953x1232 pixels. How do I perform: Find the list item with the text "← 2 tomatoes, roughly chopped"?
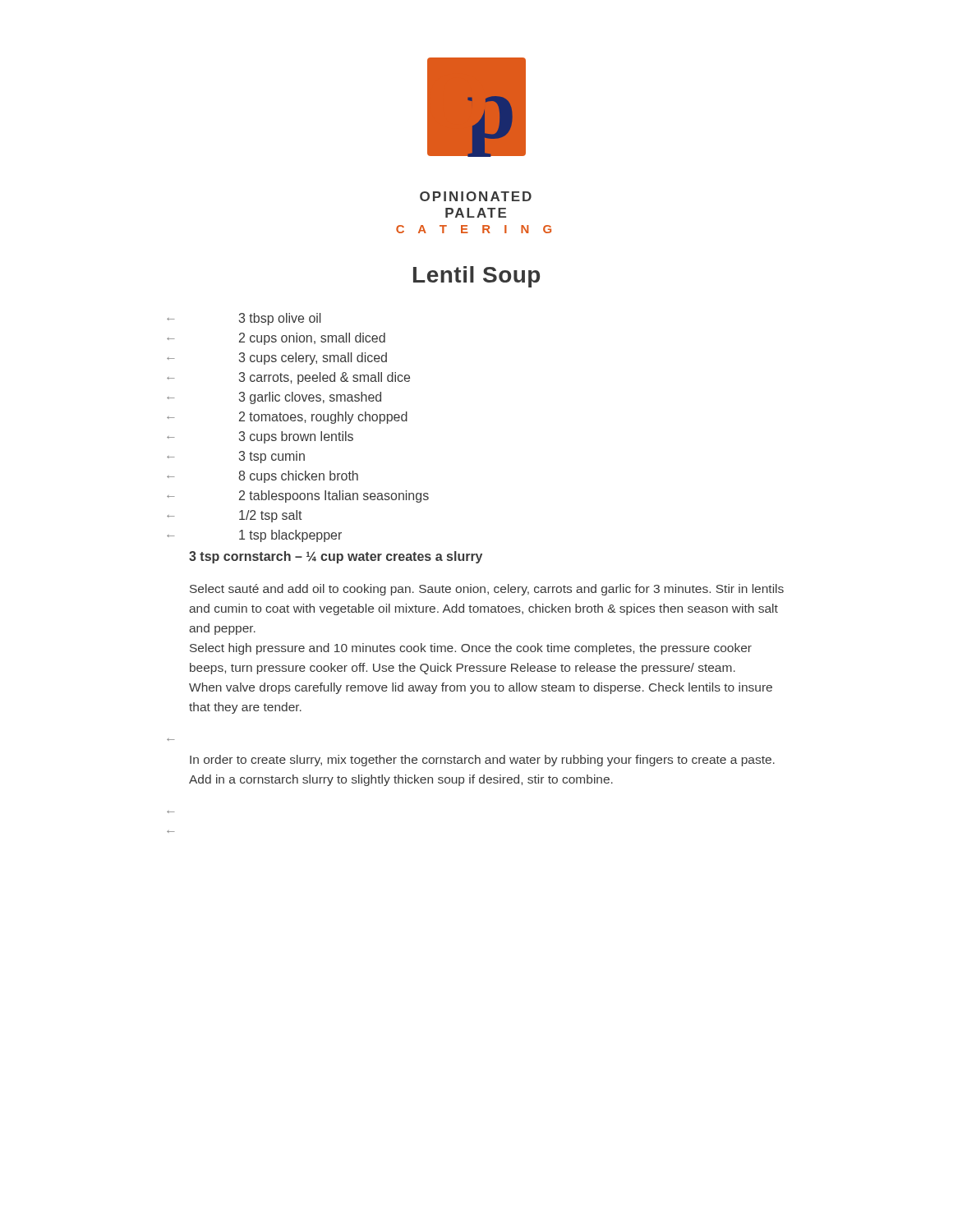coord(286,417)
